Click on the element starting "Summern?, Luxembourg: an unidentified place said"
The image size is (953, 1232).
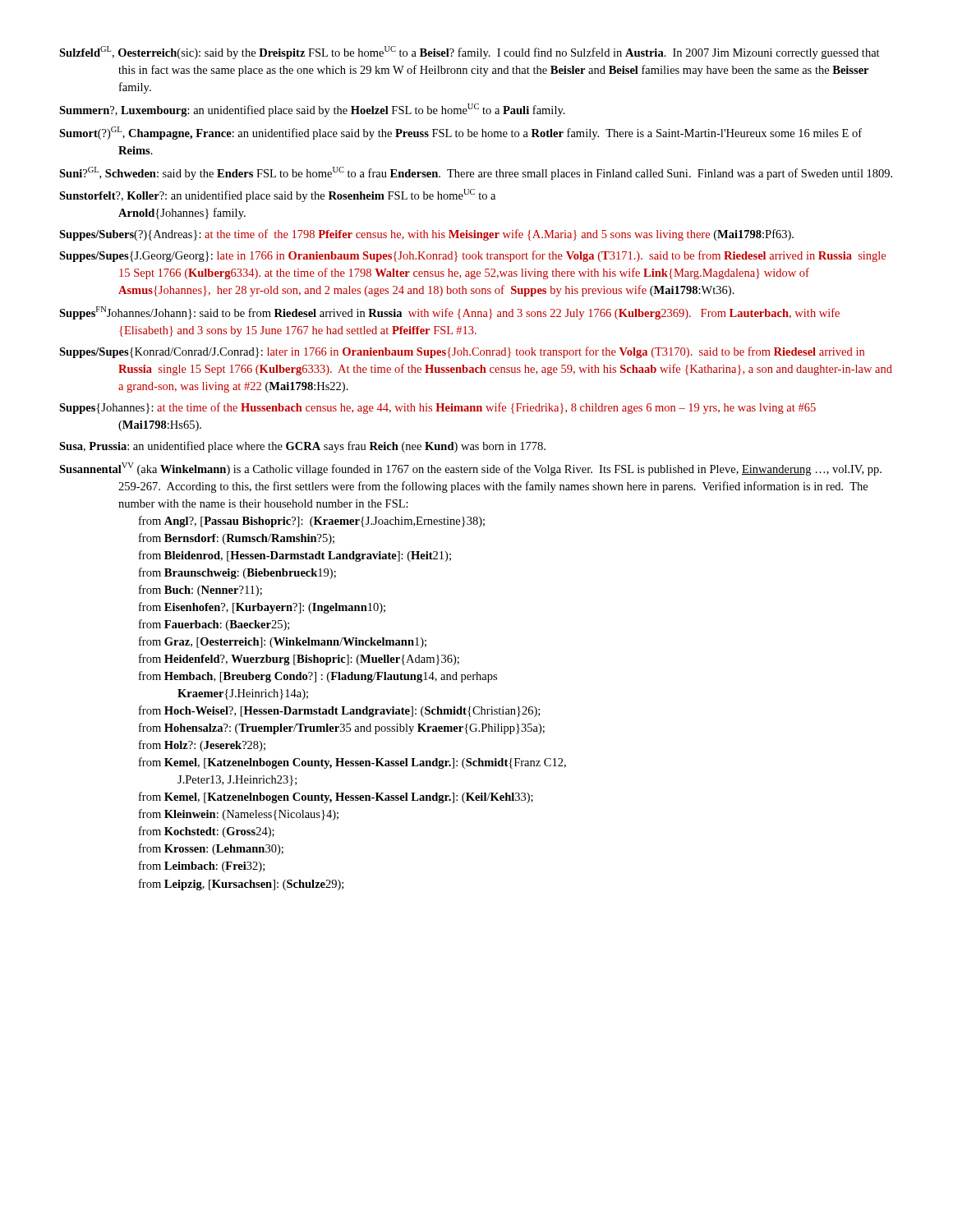[x=312, y=109]
